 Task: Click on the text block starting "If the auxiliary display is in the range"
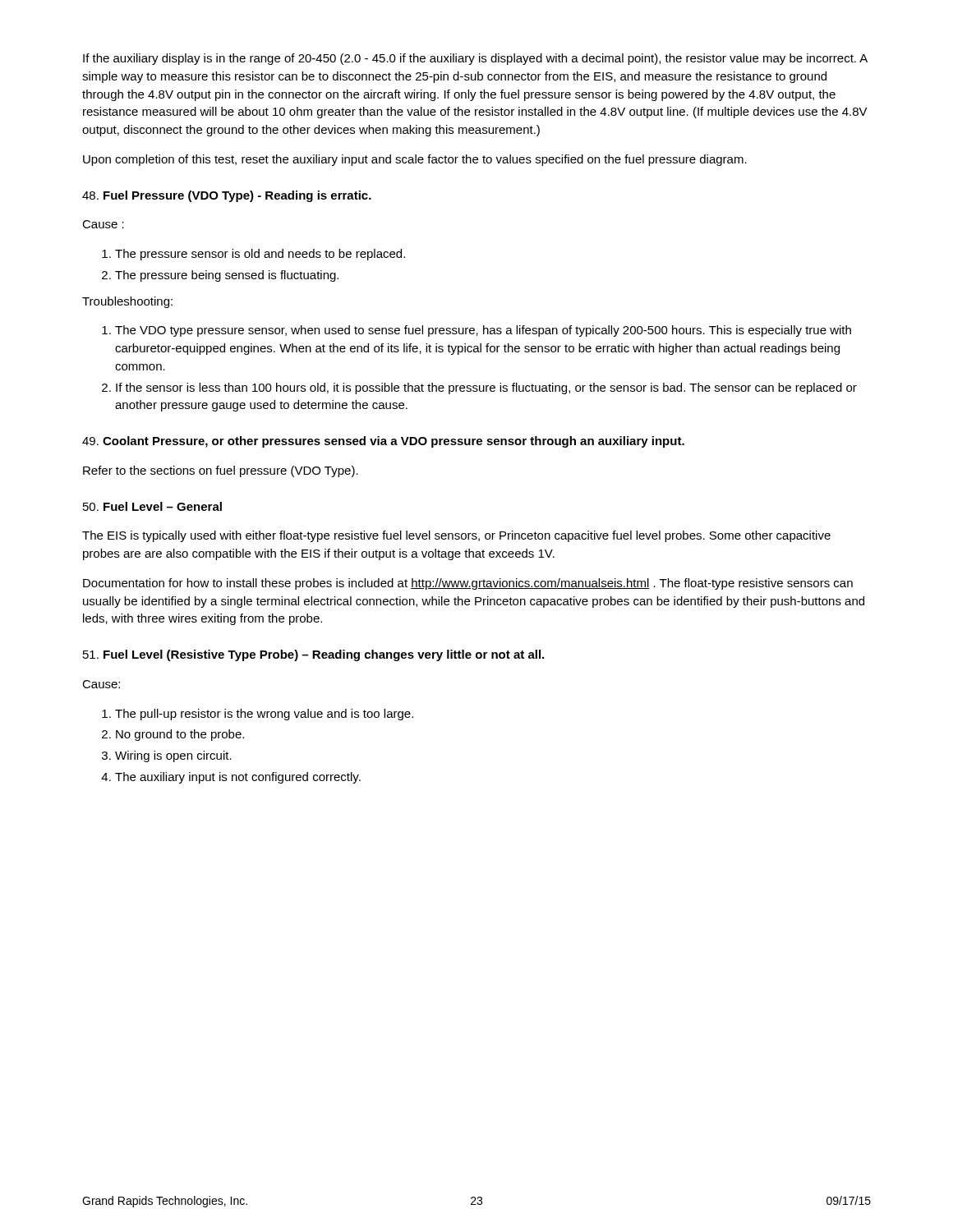coord(476,94)
